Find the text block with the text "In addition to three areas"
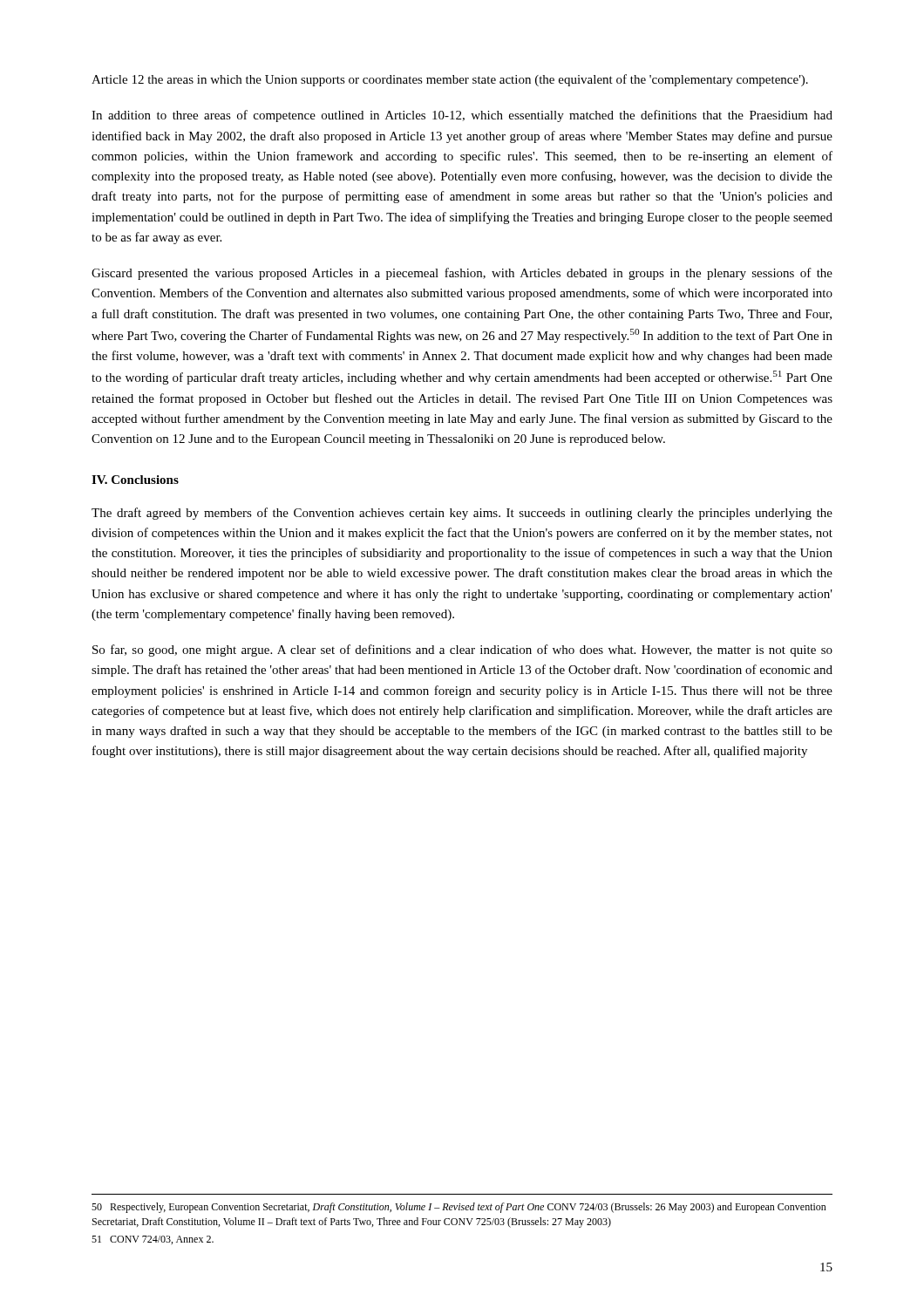This screenshot has width=924, height=1308. pyautogui.click(x=462, y=176)
